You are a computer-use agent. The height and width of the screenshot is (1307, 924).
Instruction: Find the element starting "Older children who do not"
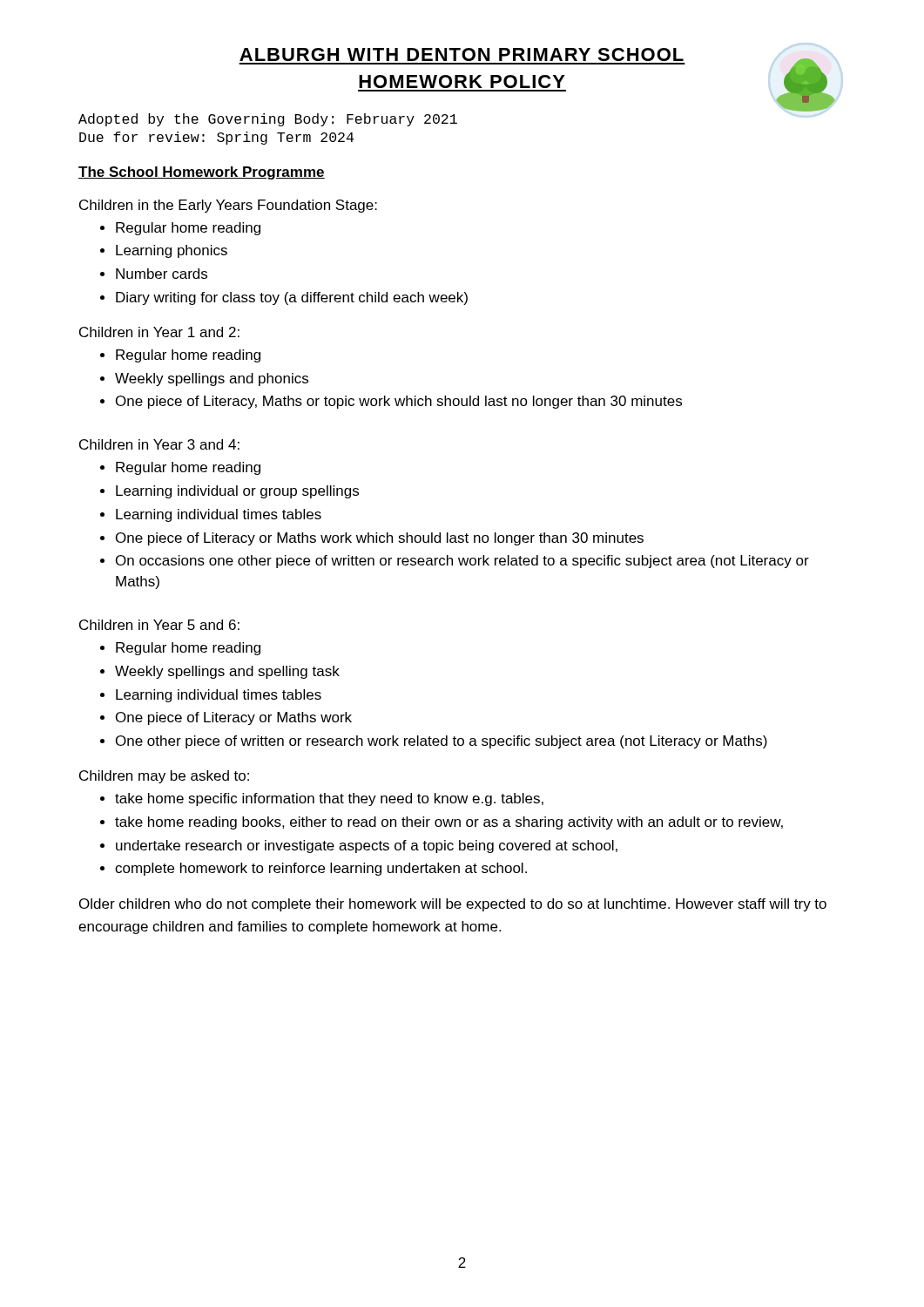(453, 915)
